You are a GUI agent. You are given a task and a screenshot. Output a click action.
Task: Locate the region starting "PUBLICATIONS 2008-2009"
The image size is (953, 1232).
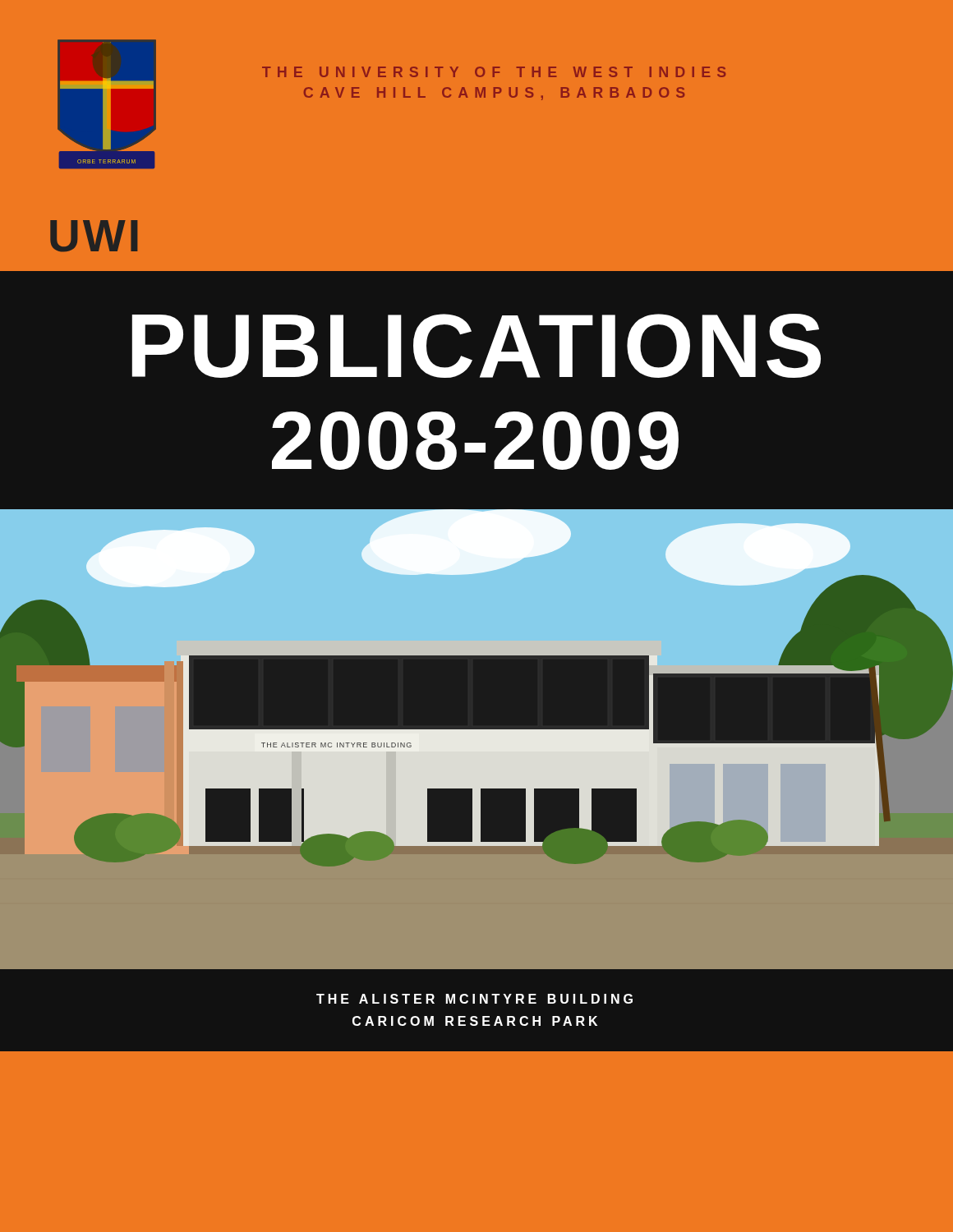pyautogui.click(x=476, y=390)
